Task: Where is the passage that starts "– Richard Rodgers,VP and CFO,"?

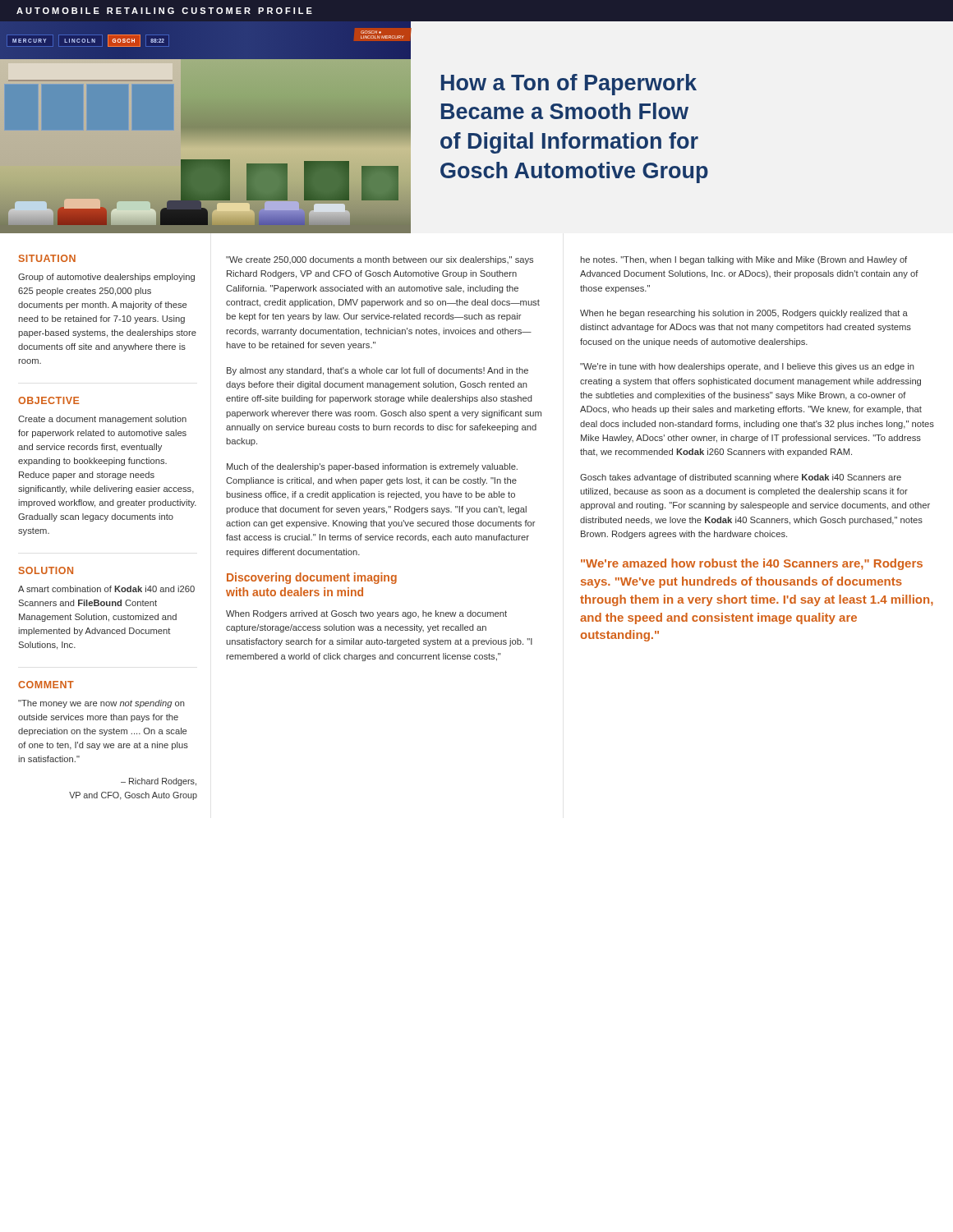Action: click(133, 788)
